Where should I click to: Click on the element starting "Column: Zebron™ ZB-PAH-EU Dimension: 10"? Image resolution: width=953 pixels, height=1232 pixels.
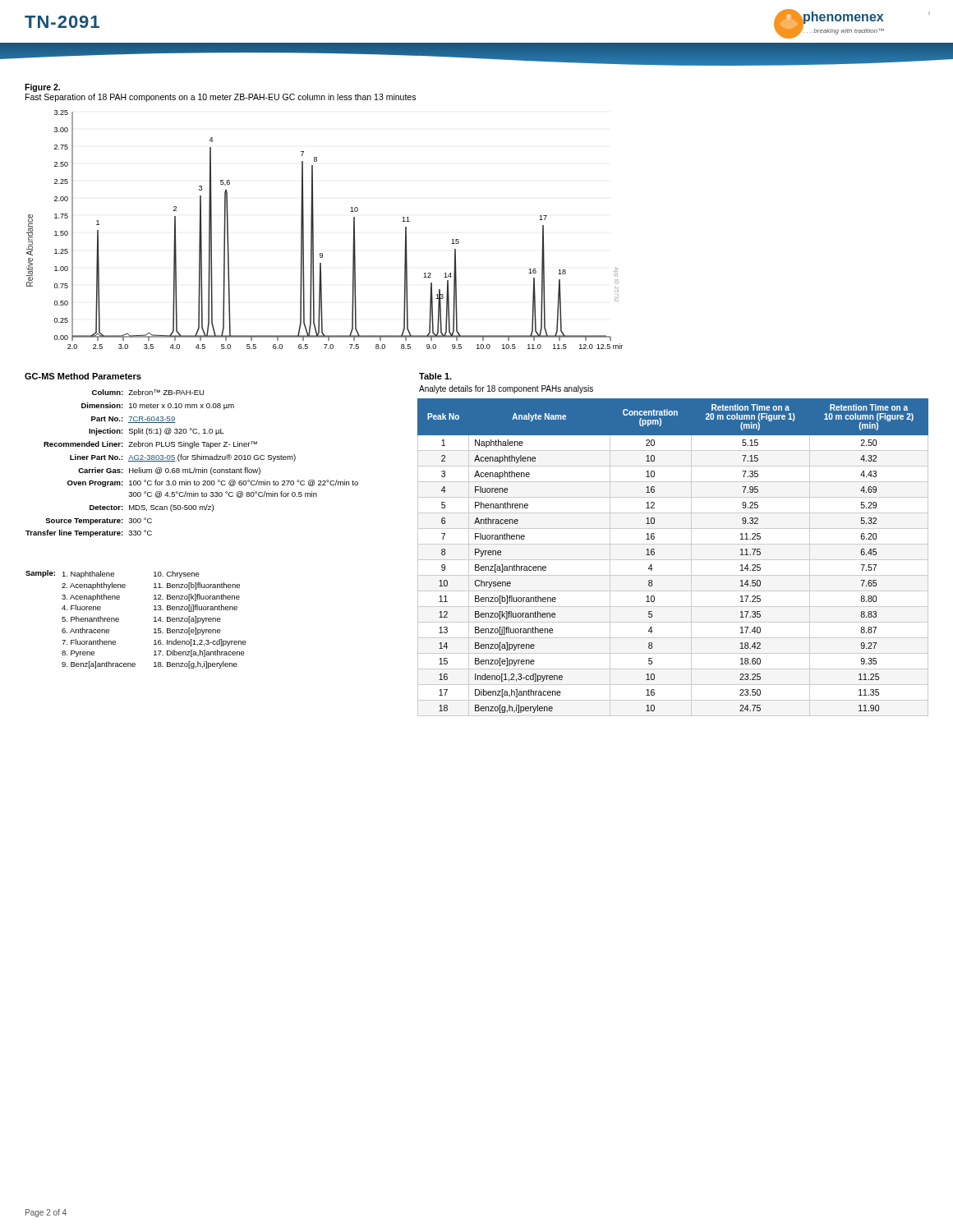pos(192,463)
